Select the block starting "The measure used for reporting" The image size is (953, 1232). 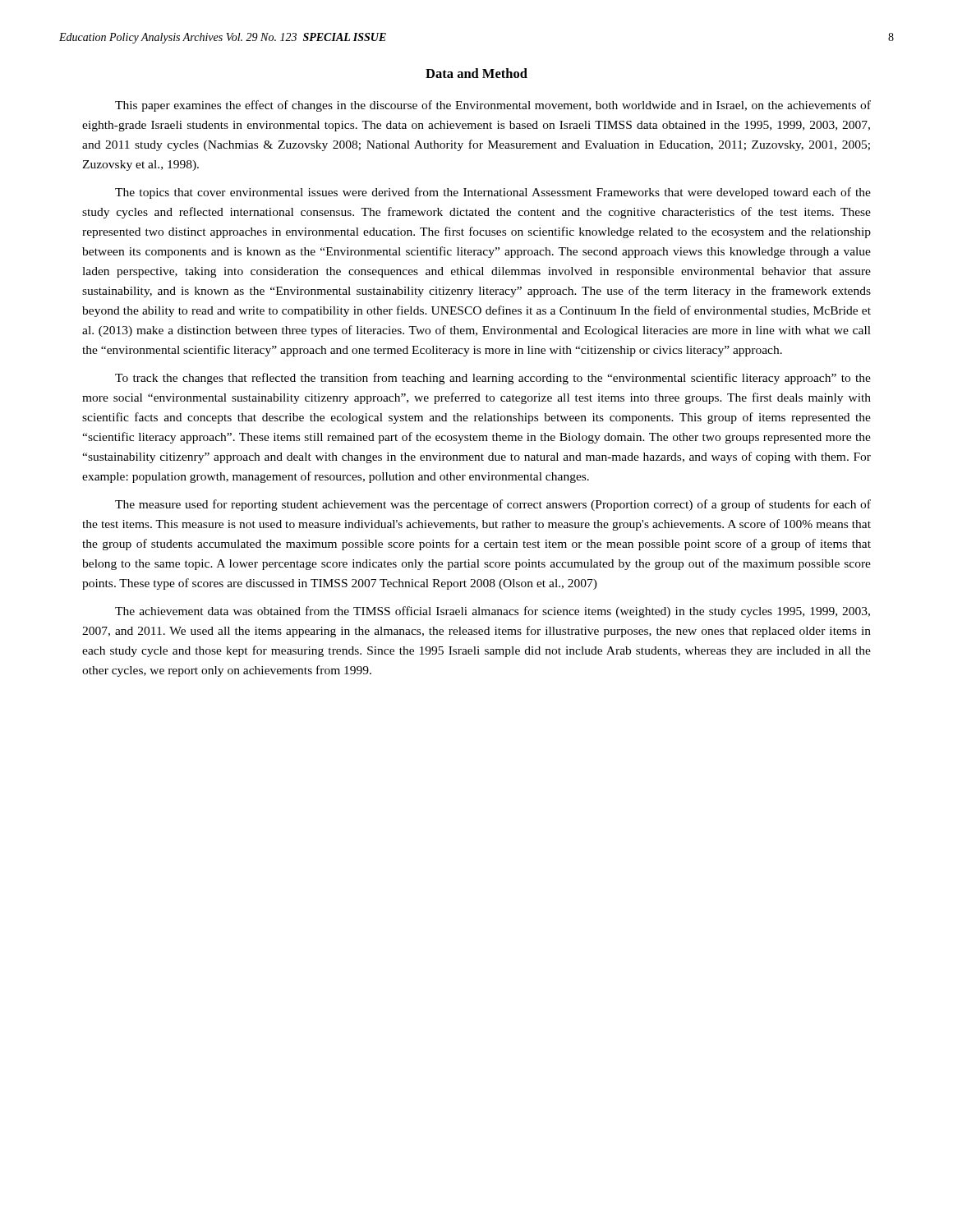pos(476,544)
